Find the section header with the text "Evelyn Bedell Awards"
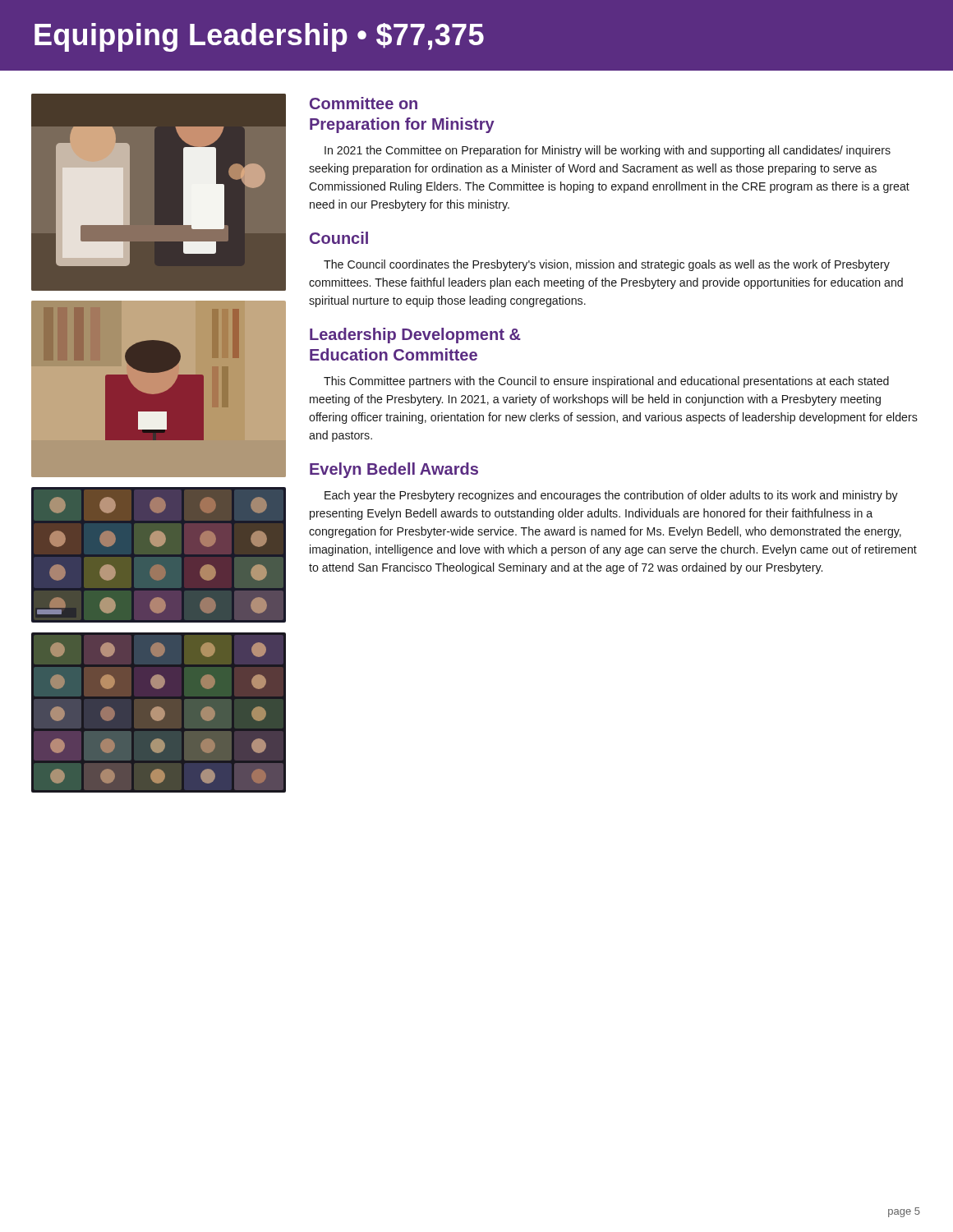Screen dimensions: 1232x953 pyautogui.click(x=394, y=469)
